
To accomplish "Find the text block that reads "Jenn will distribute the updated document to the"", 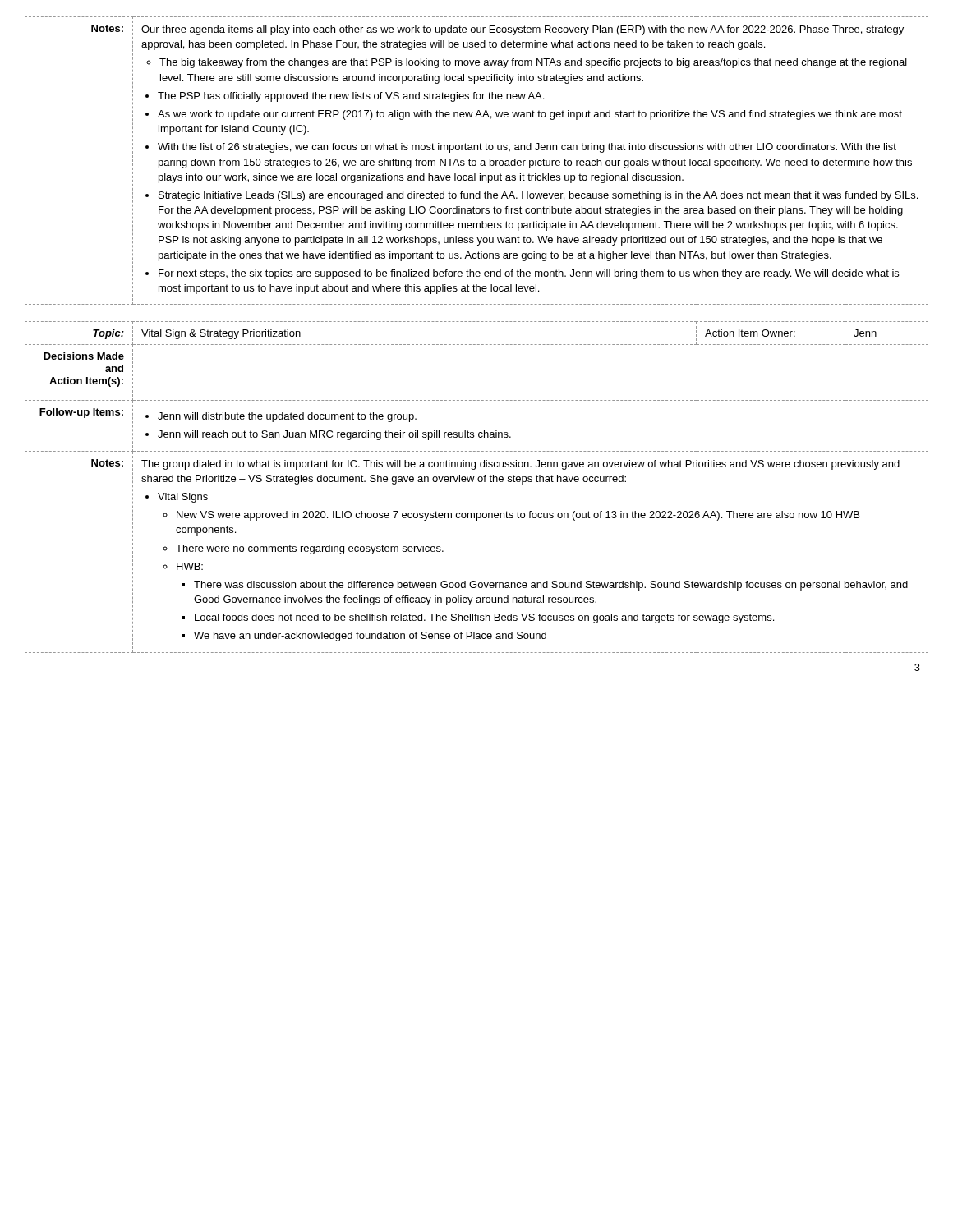I will 281,417.
